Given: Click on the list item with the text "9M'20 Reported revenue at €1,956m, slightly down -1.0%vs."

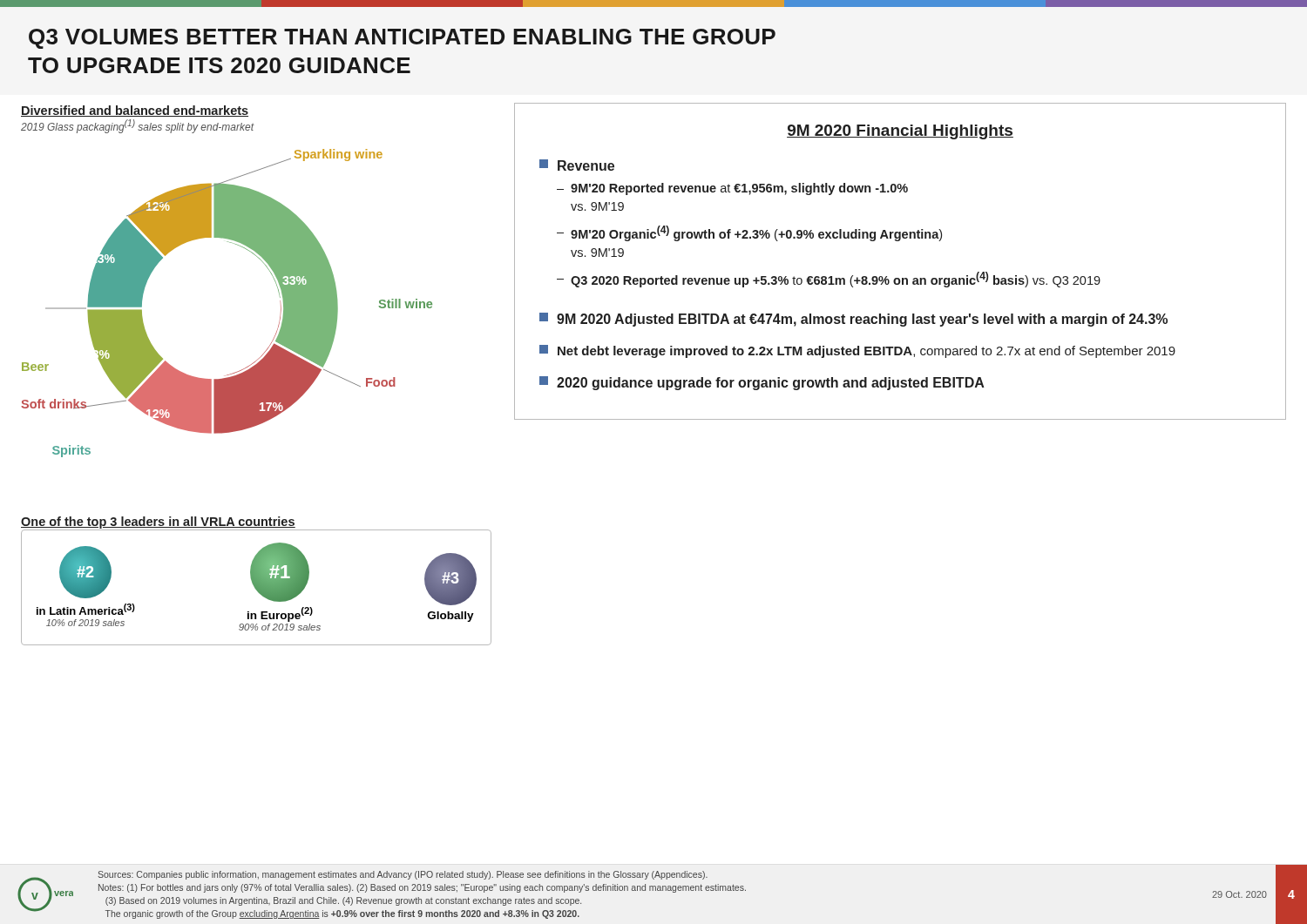Looking at the screenshot, I should coord(916,198).
